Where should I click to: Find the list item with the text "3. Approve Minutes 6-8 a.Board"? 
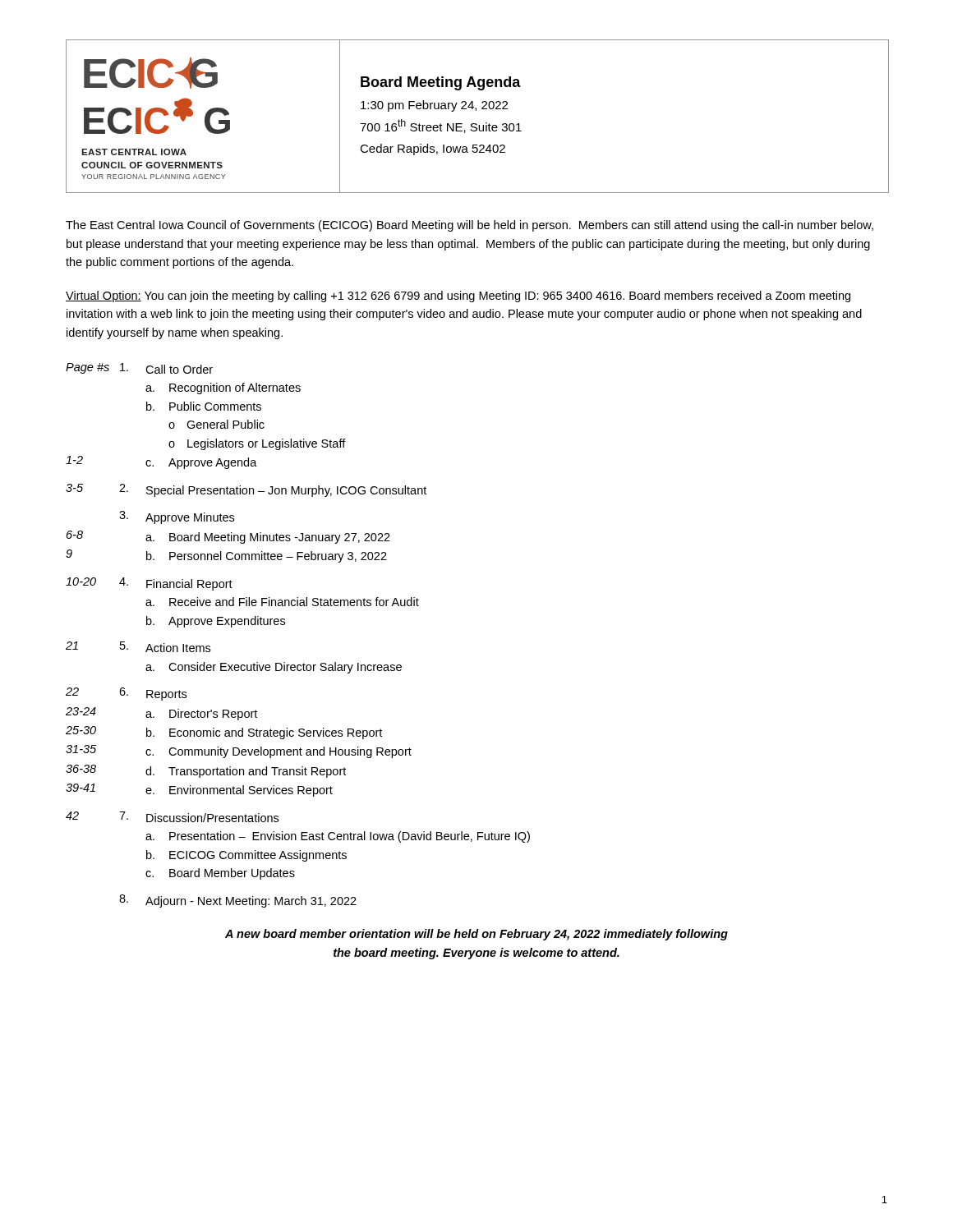[x=177, y=517]
